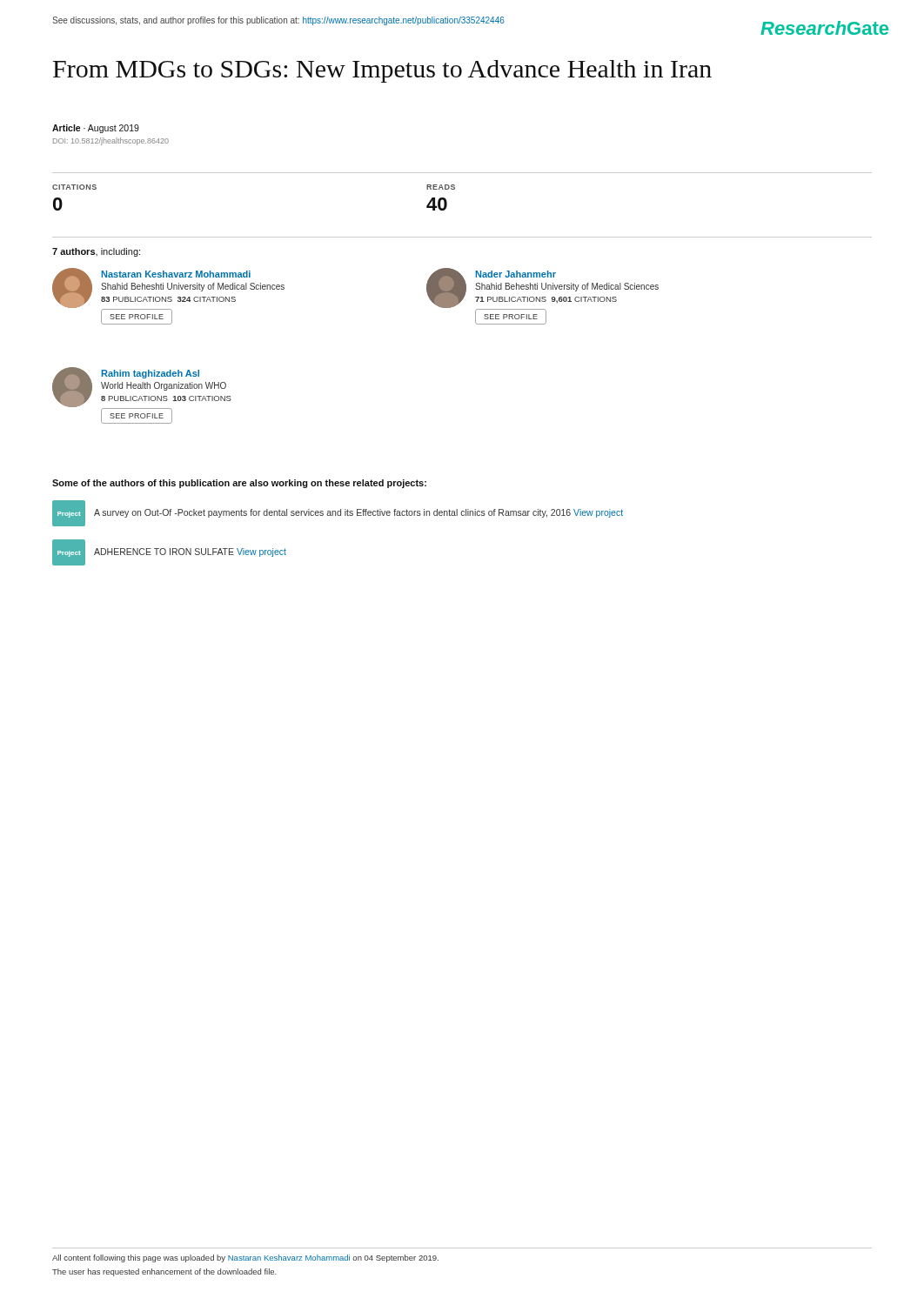Find the block starting "Project ADHERENCE TO IRON SULFATE View"
The image size is (924, 1305).
[169, 552]
